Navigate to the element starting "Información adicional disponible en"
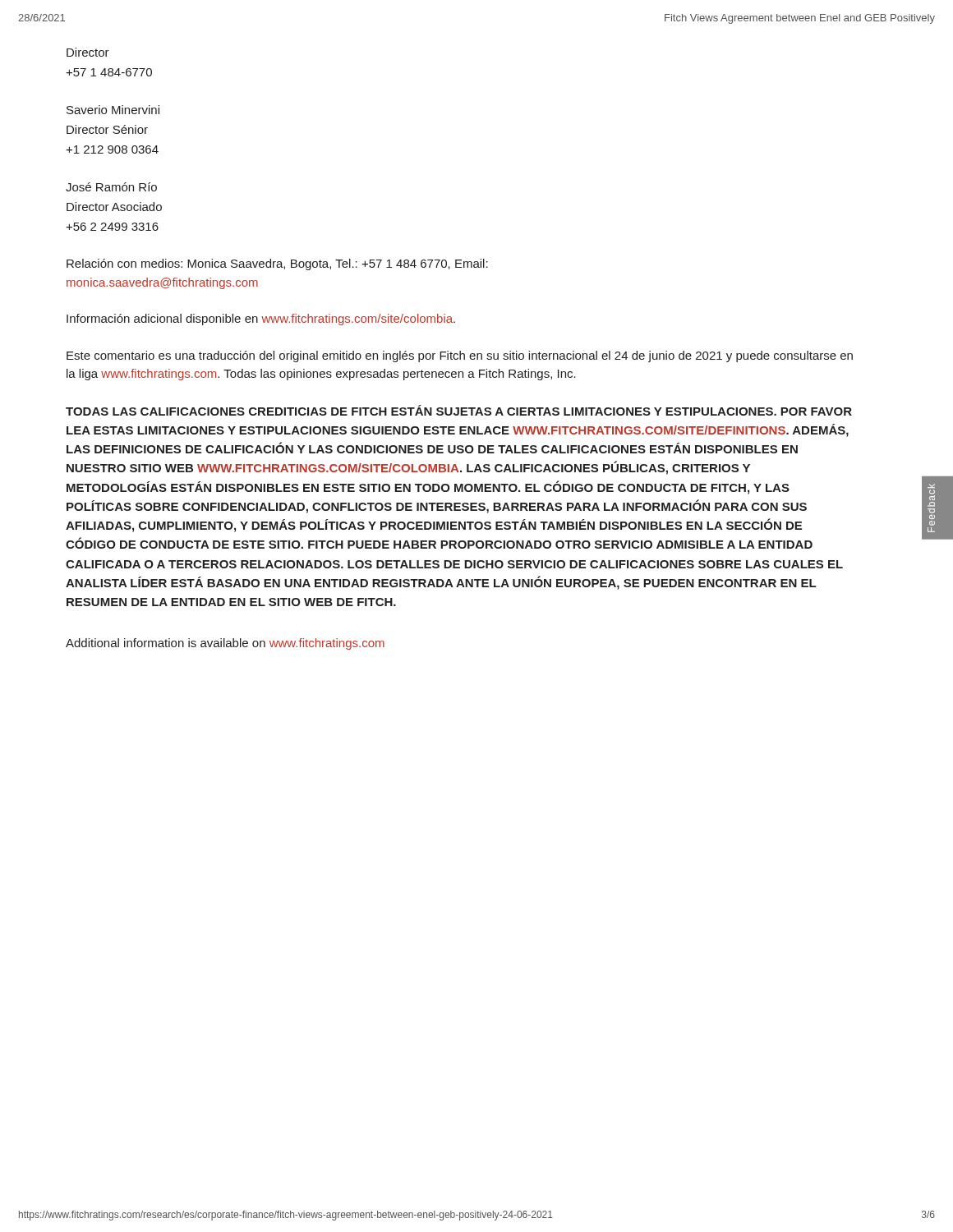This screenshot has height=1232, width=953. 460,319
